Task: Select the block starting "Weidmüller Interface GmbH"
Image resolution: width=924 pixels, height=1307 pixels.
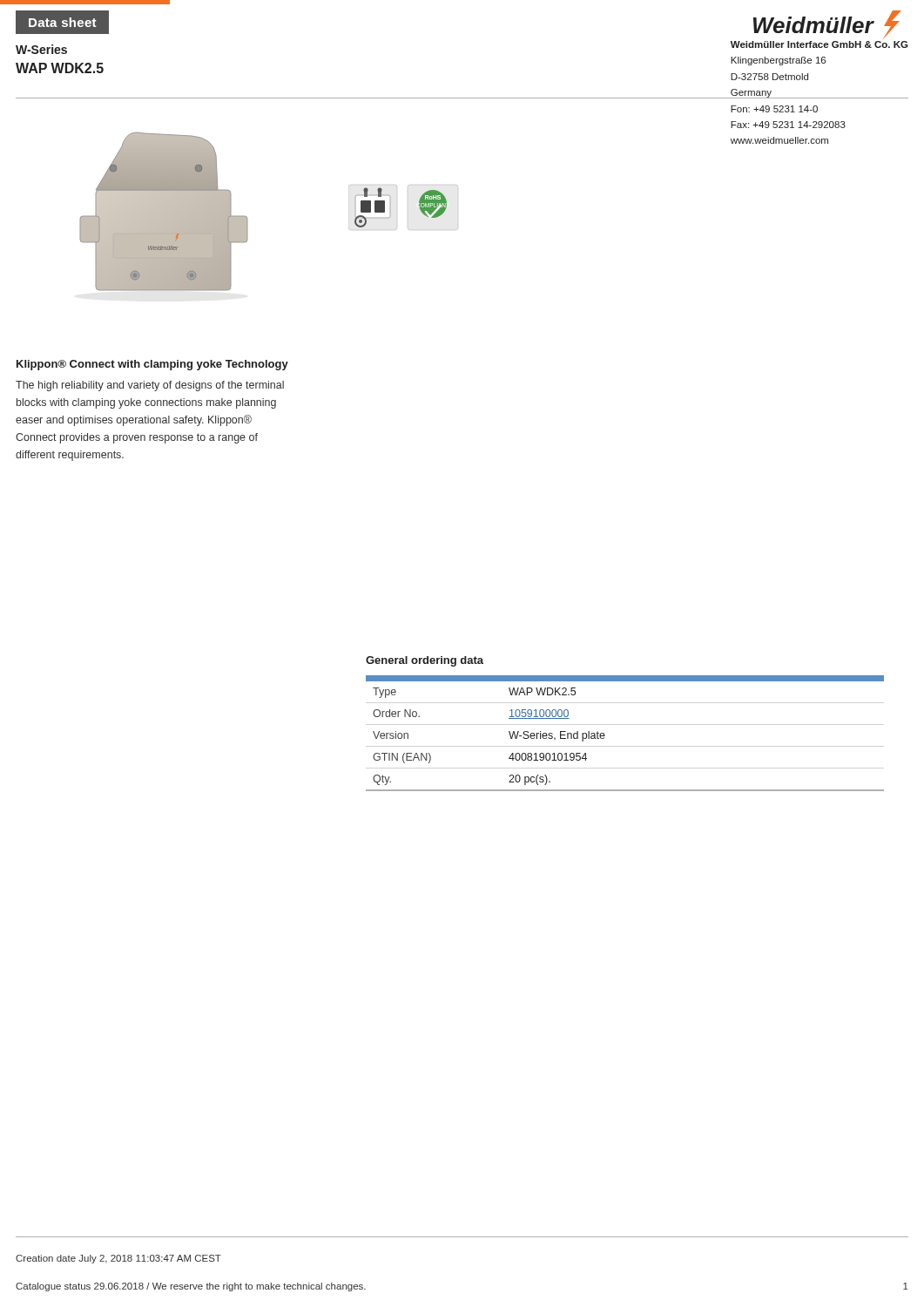Action: coord(819,93)
